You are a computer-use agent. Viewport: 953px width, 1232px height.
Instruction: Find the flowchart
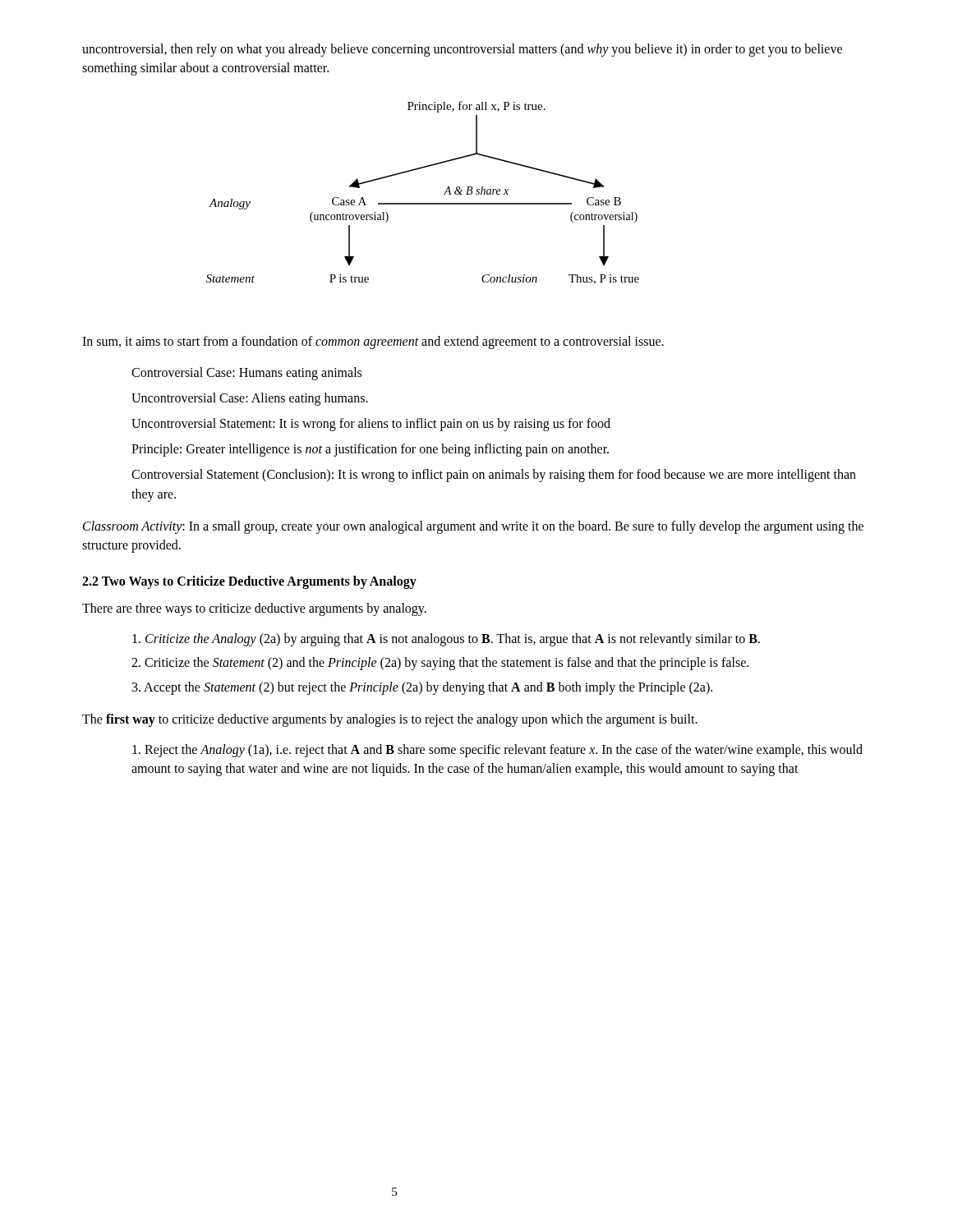(476, 203)
